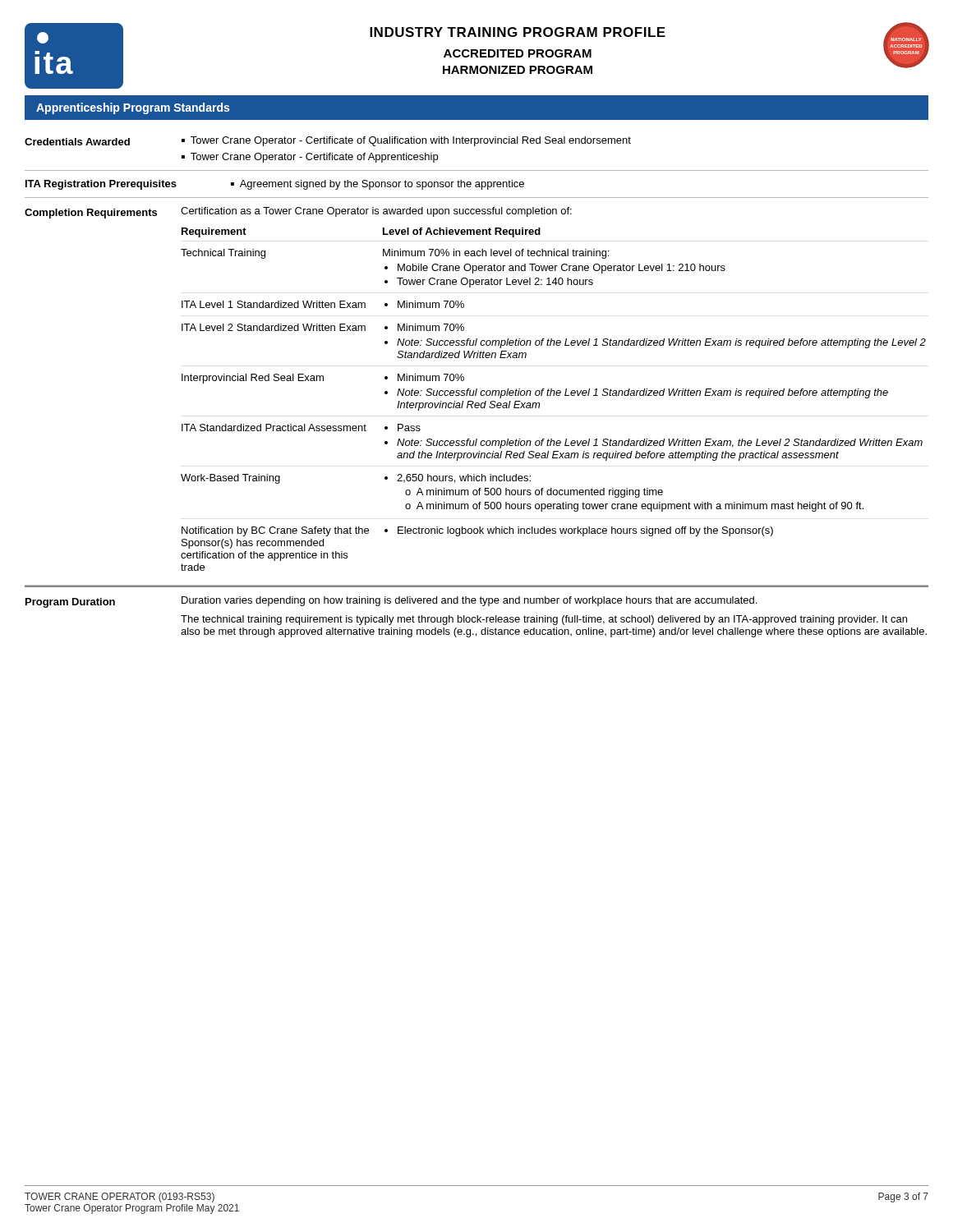This screenshot has width=953, height=1232.
Task: Select a section header
Action: [x=133, y=108]
